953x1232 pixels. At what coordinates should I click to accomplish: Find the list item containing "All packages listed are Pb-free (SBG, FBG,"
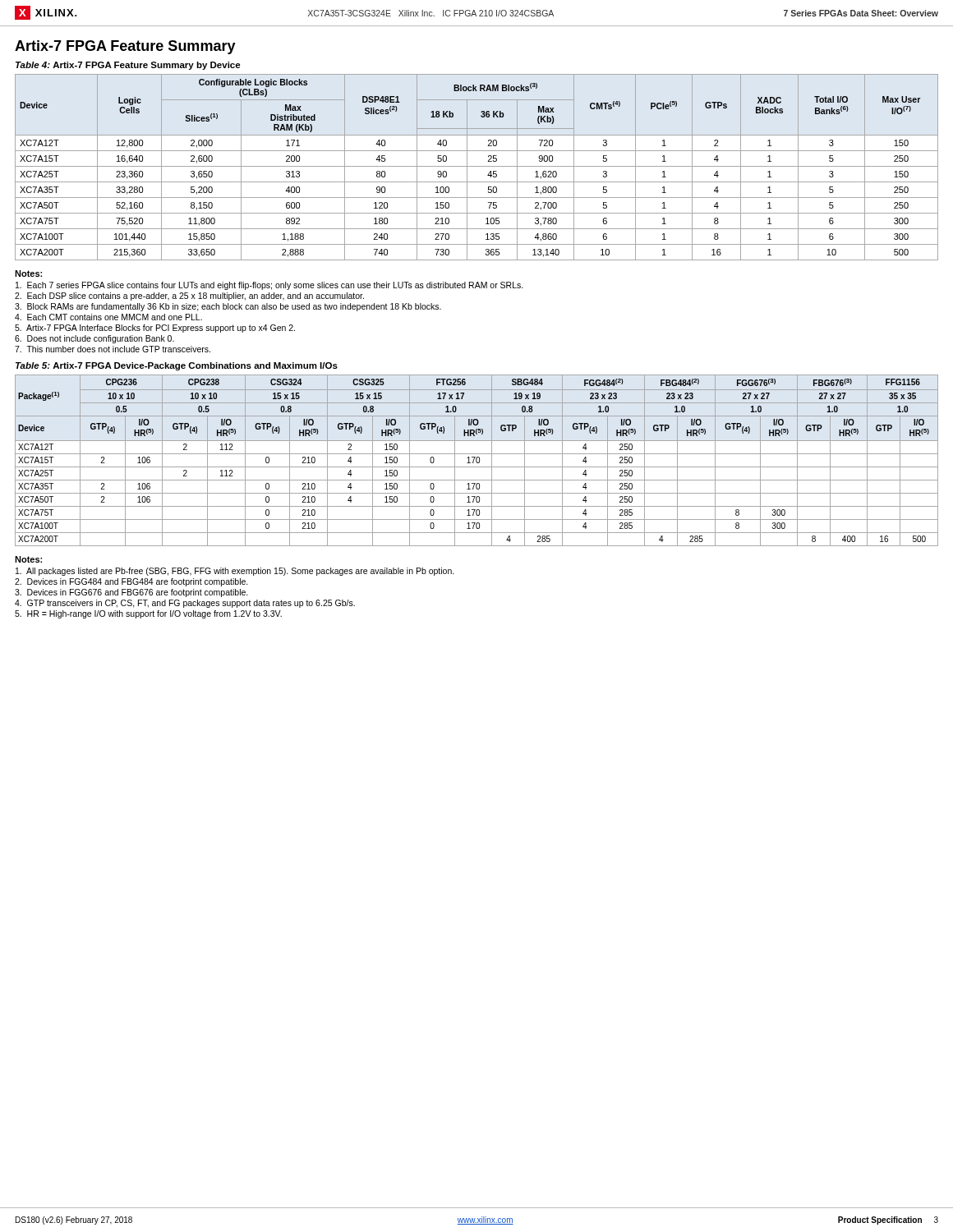235,571
